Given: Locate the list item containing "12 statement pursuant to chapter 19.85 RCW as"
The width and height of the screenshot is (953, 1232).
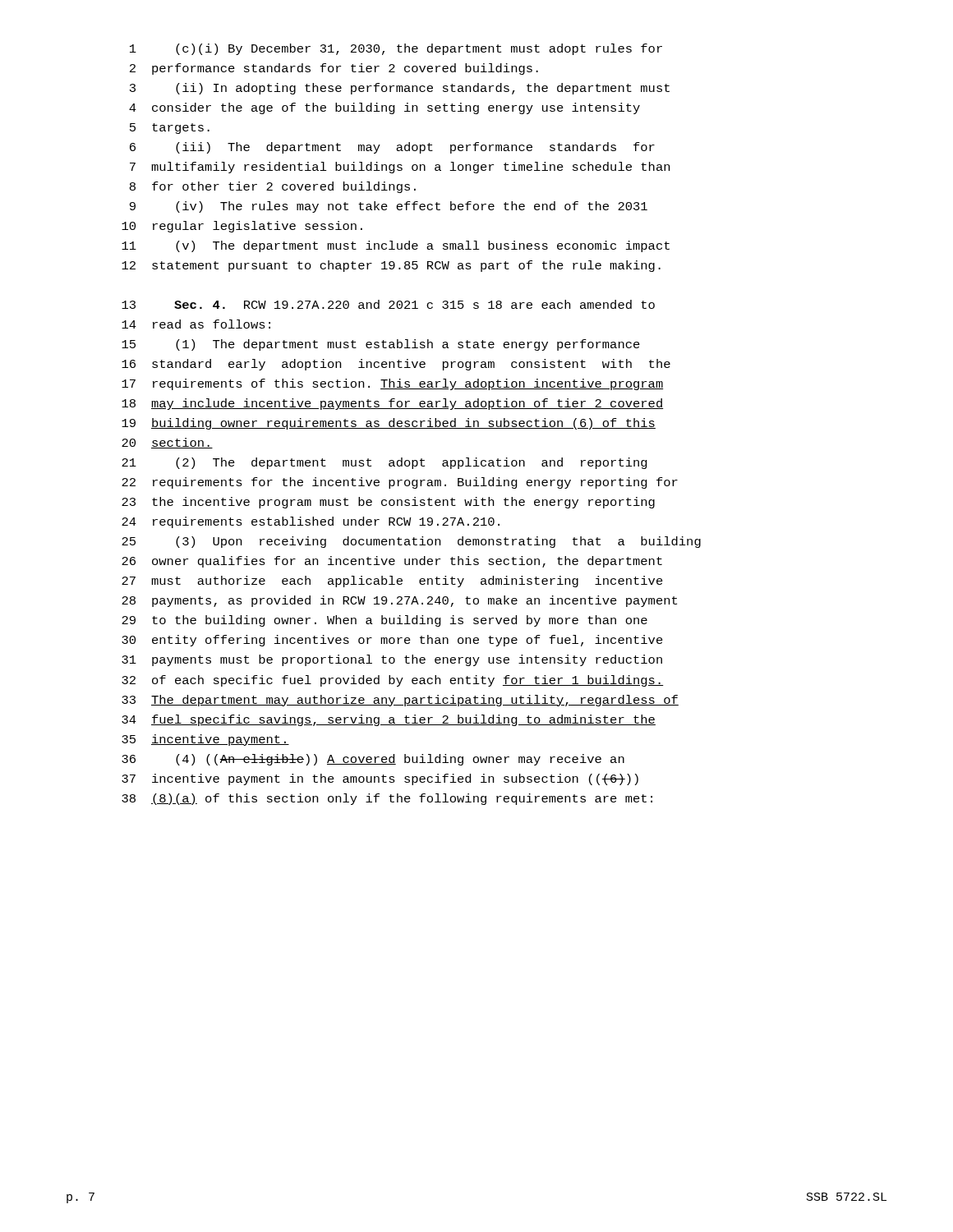Looking at the screenshot, I should pos(492,266).
